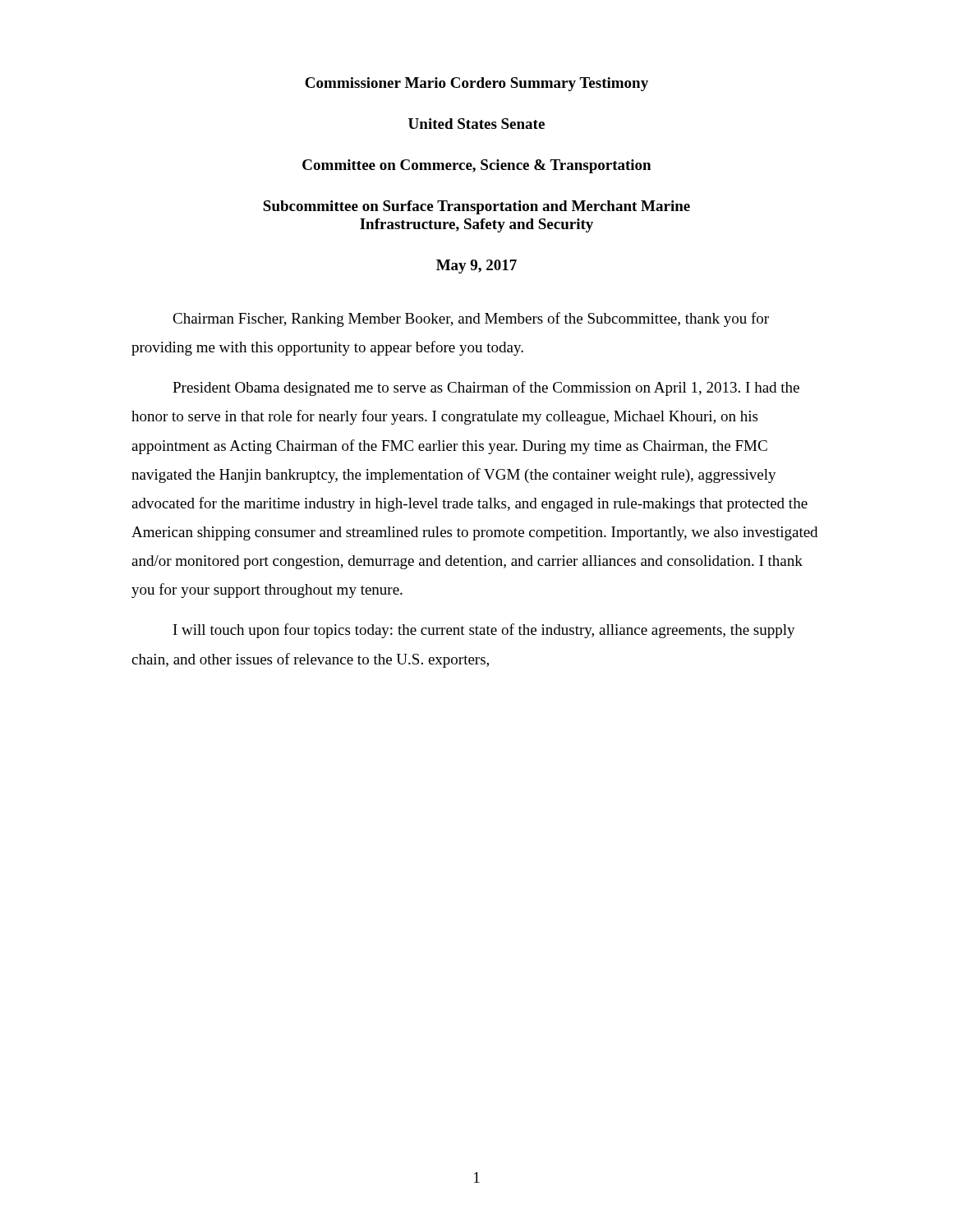Locate the title that reads "May 9, 2017"

476,265
